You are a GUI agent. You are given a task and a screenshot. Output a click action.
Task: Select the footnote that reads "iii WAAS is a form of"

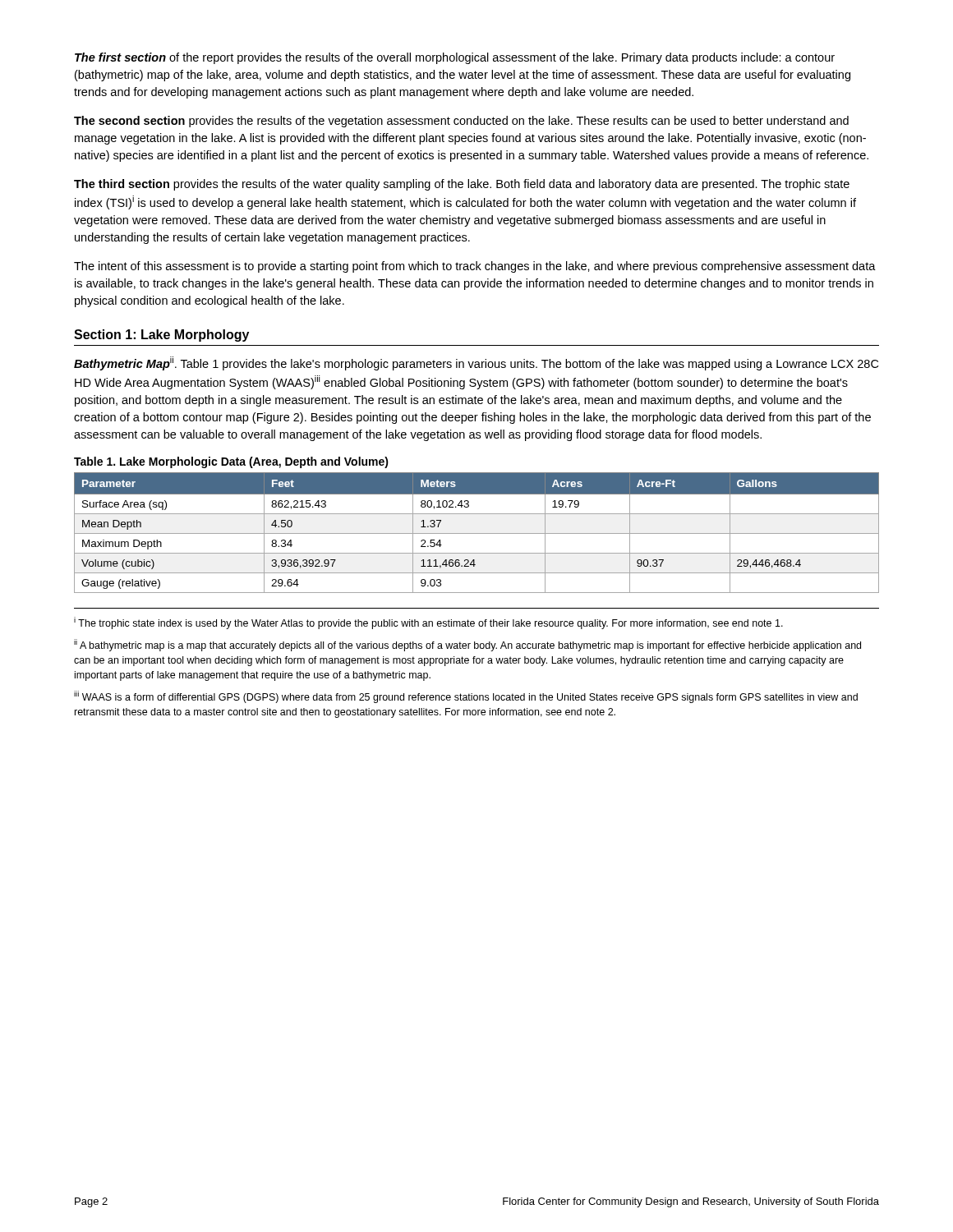pos(466,704)
